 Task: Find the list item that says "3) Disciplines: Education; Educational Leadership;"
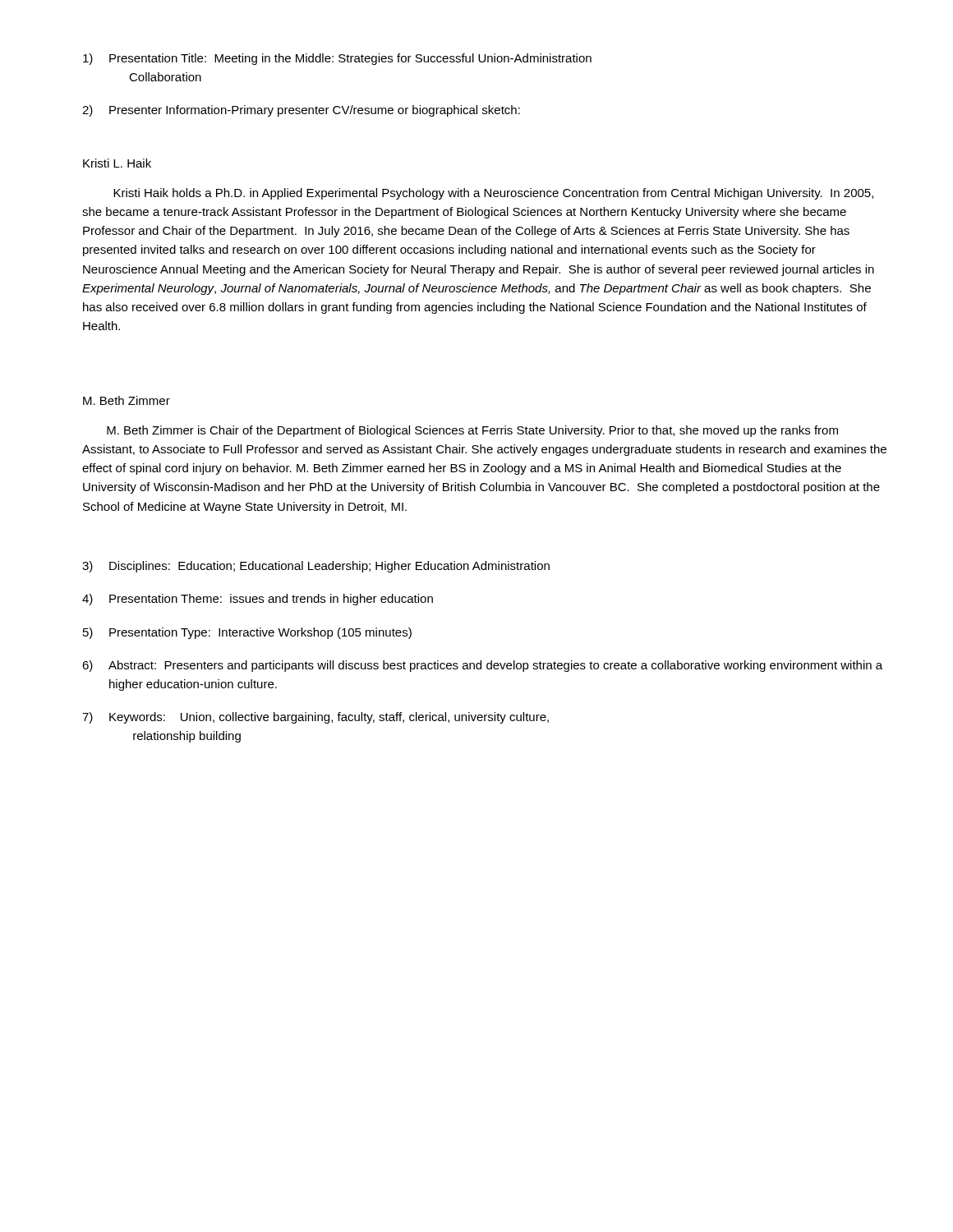pyautogui.click(x=485, y=566)
